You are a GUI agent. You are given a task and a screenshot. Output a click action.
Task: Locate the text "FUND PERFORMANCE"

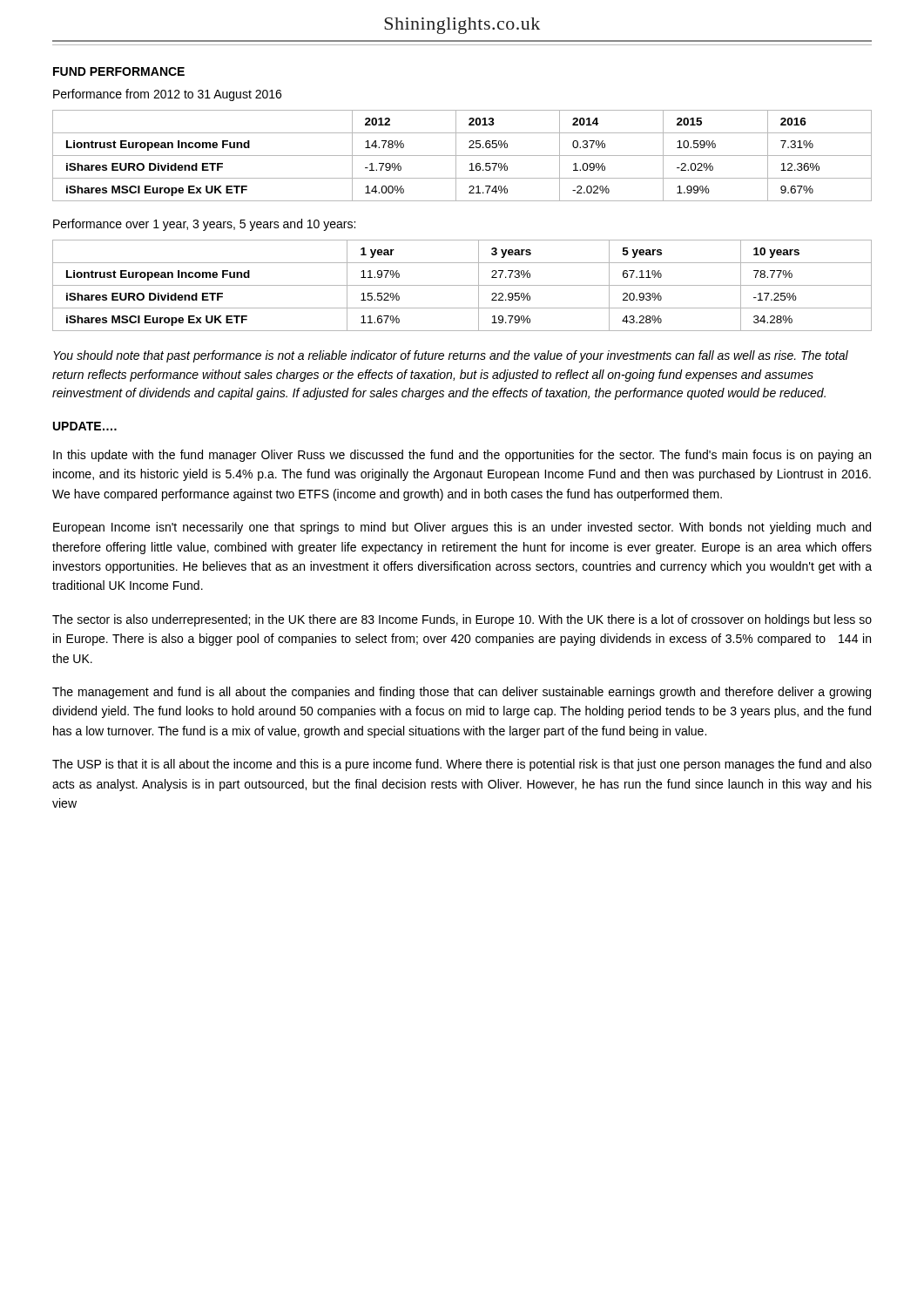[x=119, y=71]
